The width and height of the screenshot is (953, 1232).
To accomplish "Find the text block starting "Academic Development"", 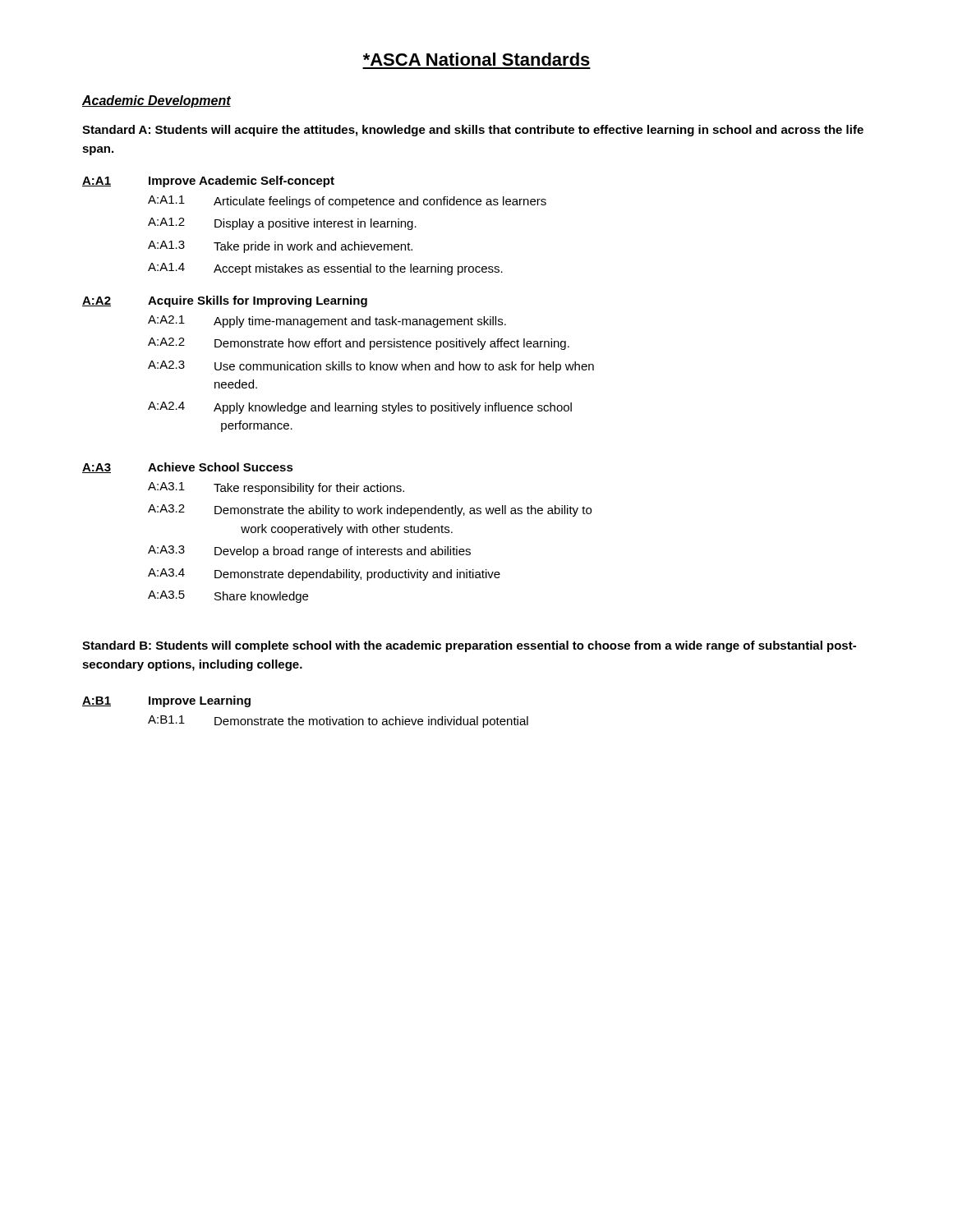I will tap(156, 101).
